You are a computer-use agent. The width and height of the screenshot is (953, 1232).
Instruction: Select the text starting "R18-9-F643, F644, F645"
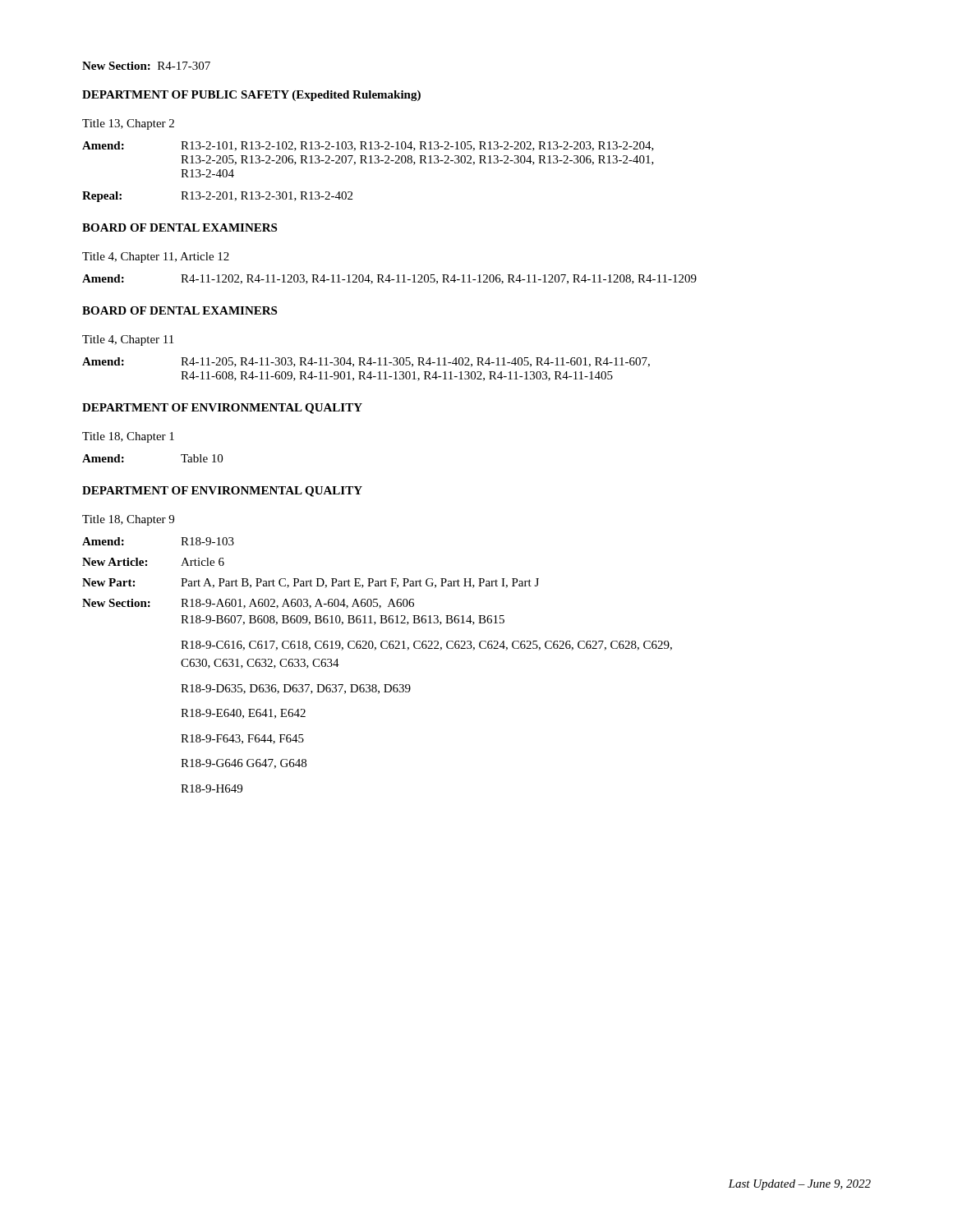242,738
